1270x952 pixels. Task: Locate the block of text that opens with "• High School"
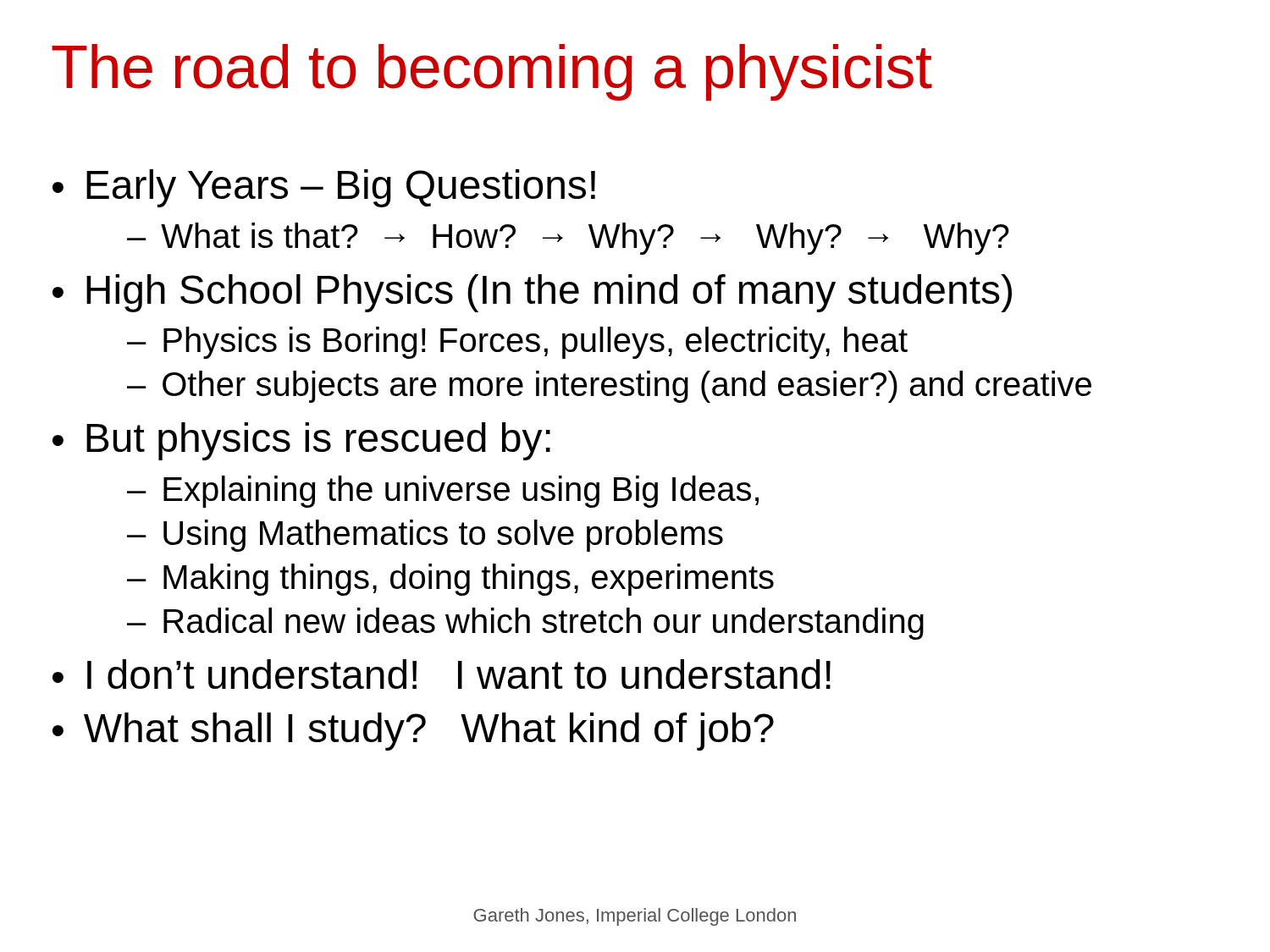coord(533,291)
